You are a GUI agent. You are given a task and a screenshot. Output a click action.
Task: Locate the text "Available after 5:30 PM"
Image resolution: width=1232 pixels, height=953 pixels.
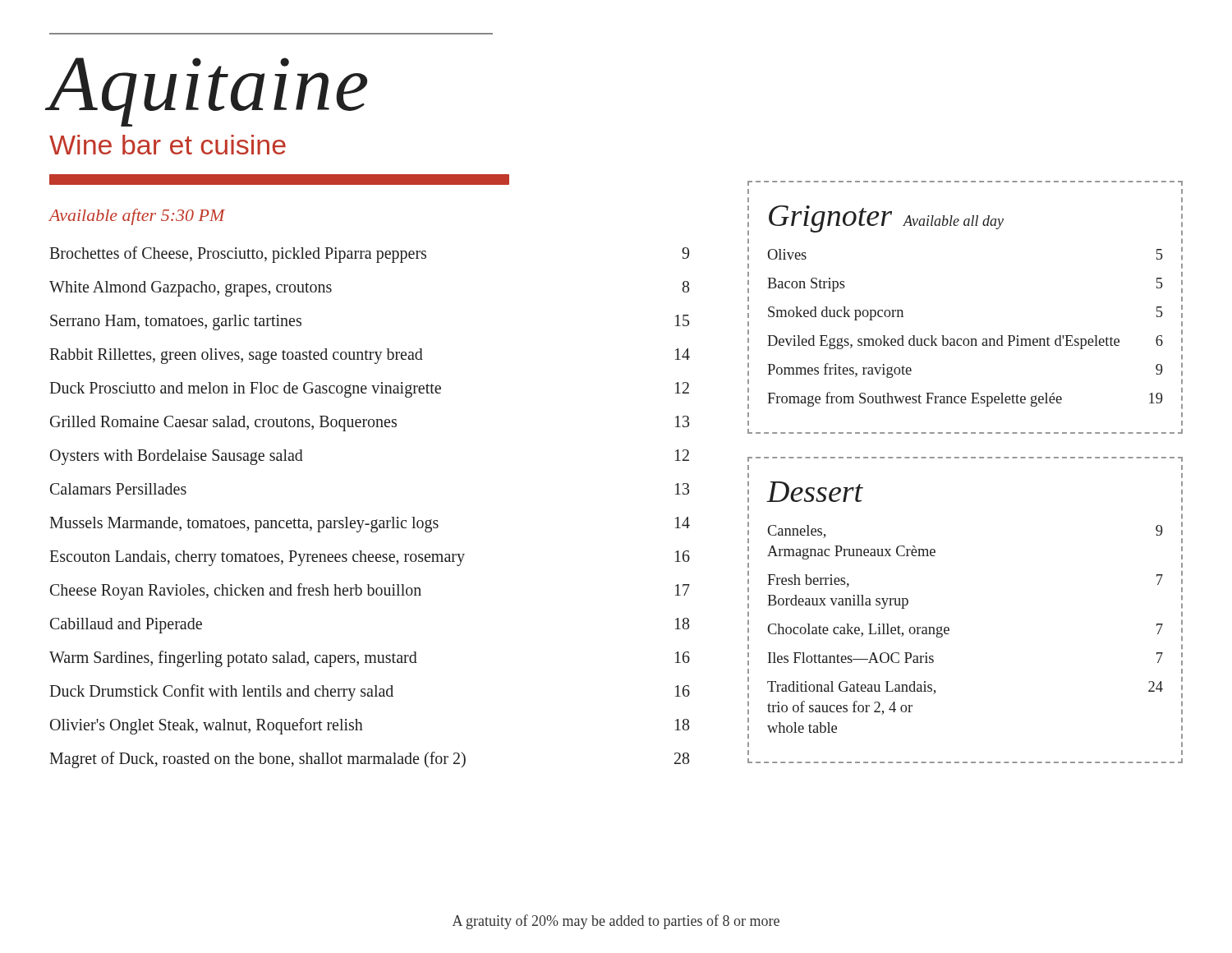pyautogui.click(x=137, y=215)
